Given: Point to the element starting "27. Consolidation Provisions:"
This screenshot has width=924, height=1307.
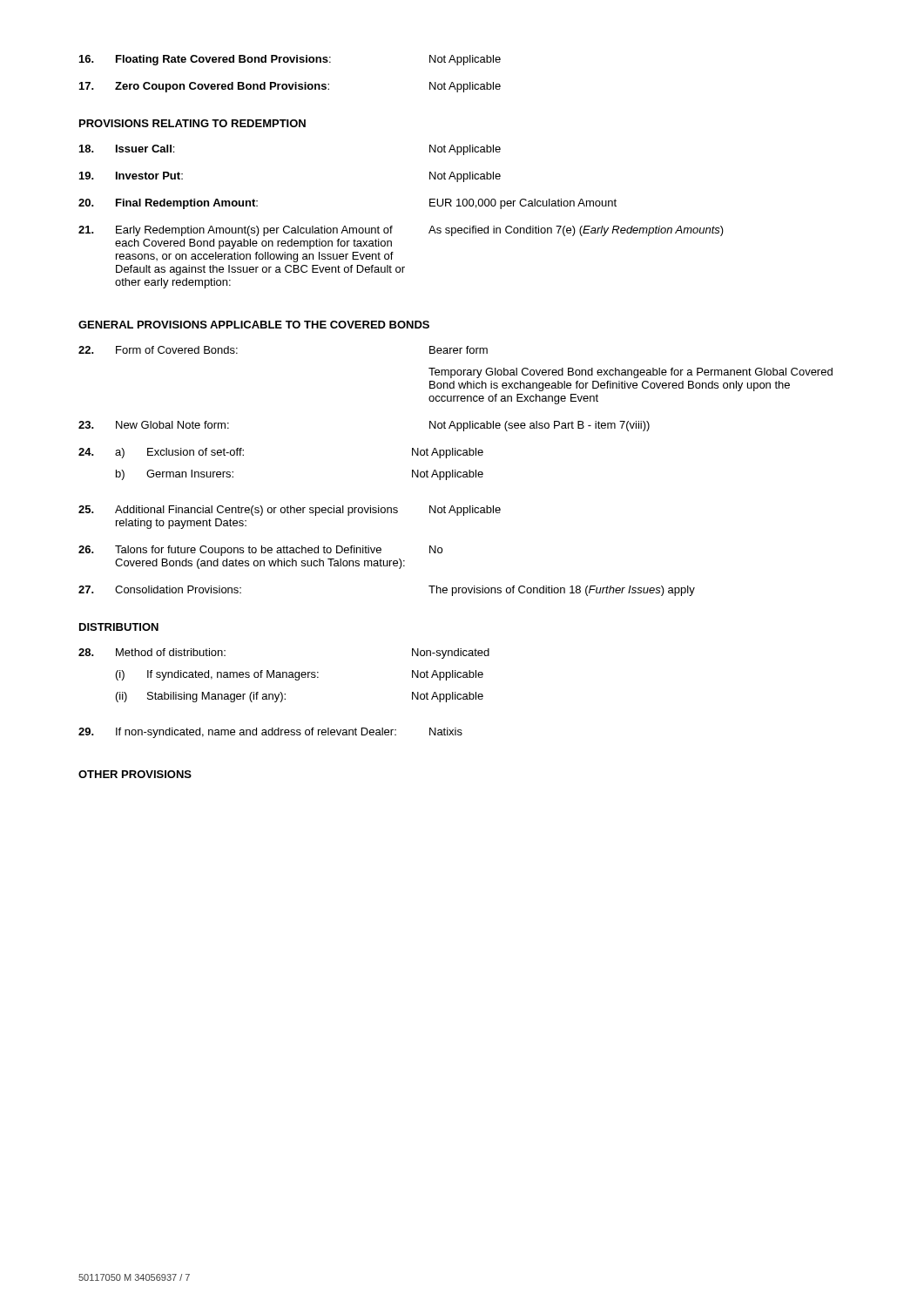Looking at the screenshot, I should click(462, 589).
